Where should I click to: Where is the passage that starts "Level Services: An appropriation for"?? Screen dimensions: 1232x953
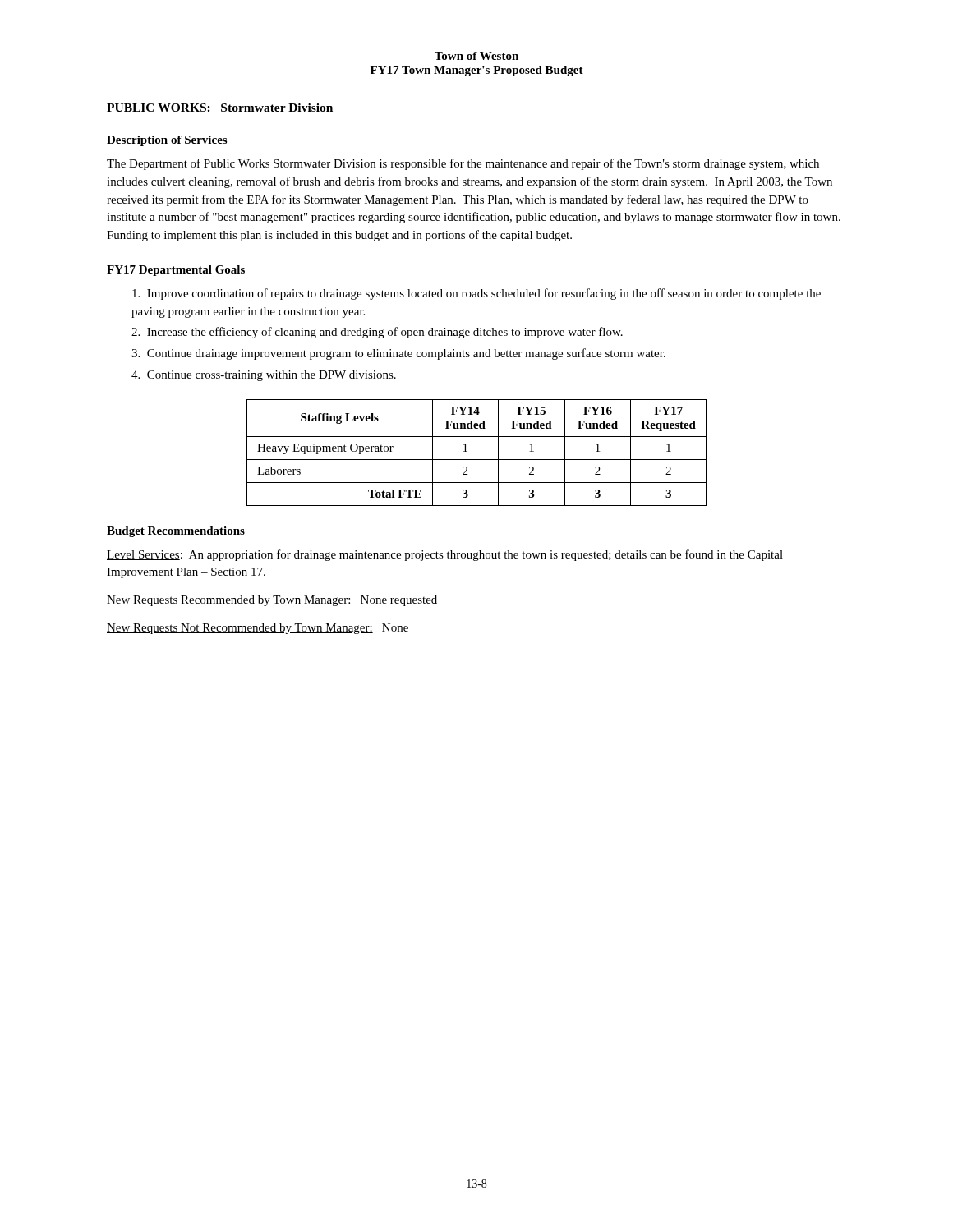[445, 563]
